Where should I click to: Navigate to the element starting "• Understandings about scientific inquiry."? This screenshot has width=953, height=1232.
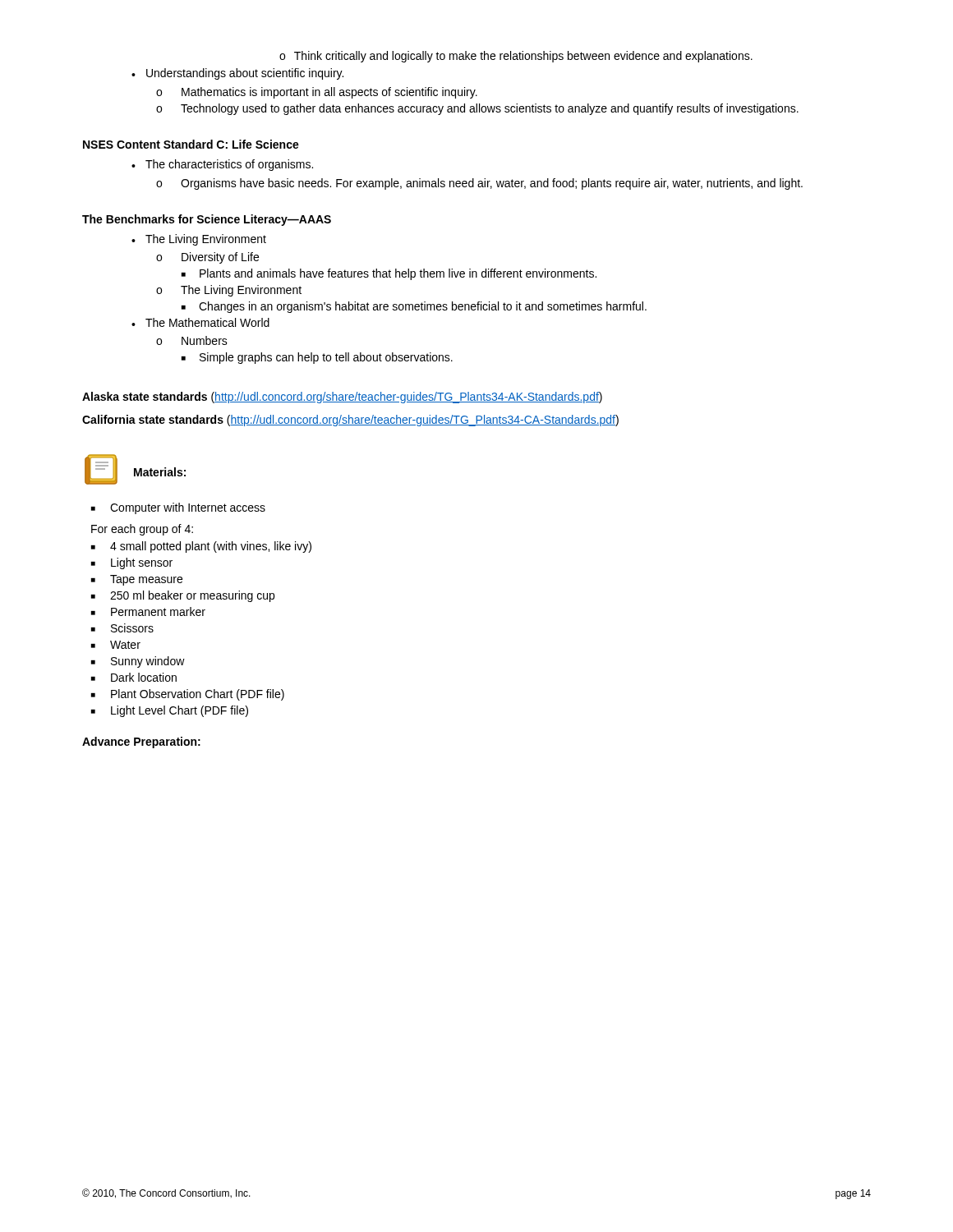238,74
